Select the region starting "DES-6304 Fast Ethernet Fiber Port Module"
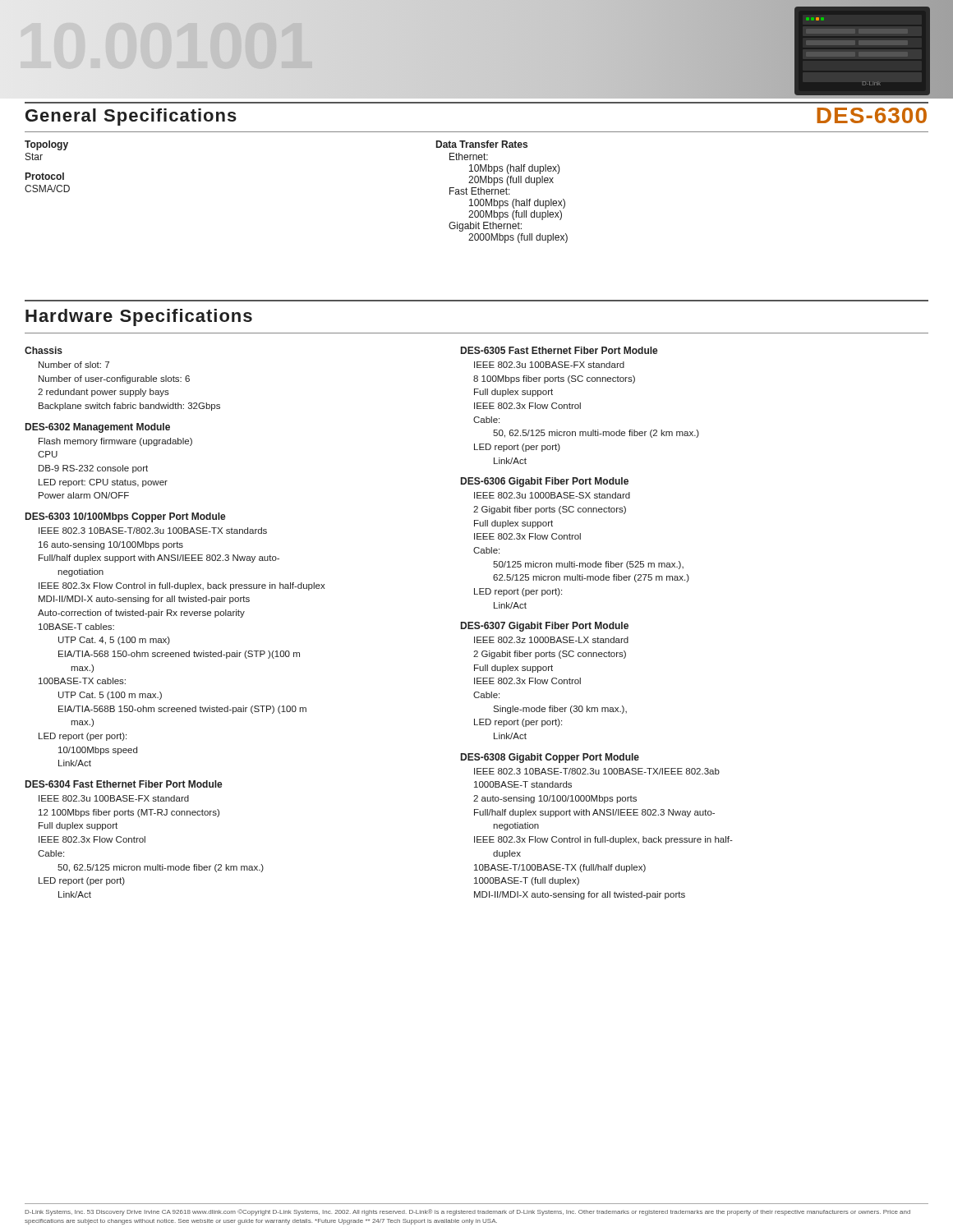Image resolution: width=953 pixels, height=1232 pixels. [124, 784]
